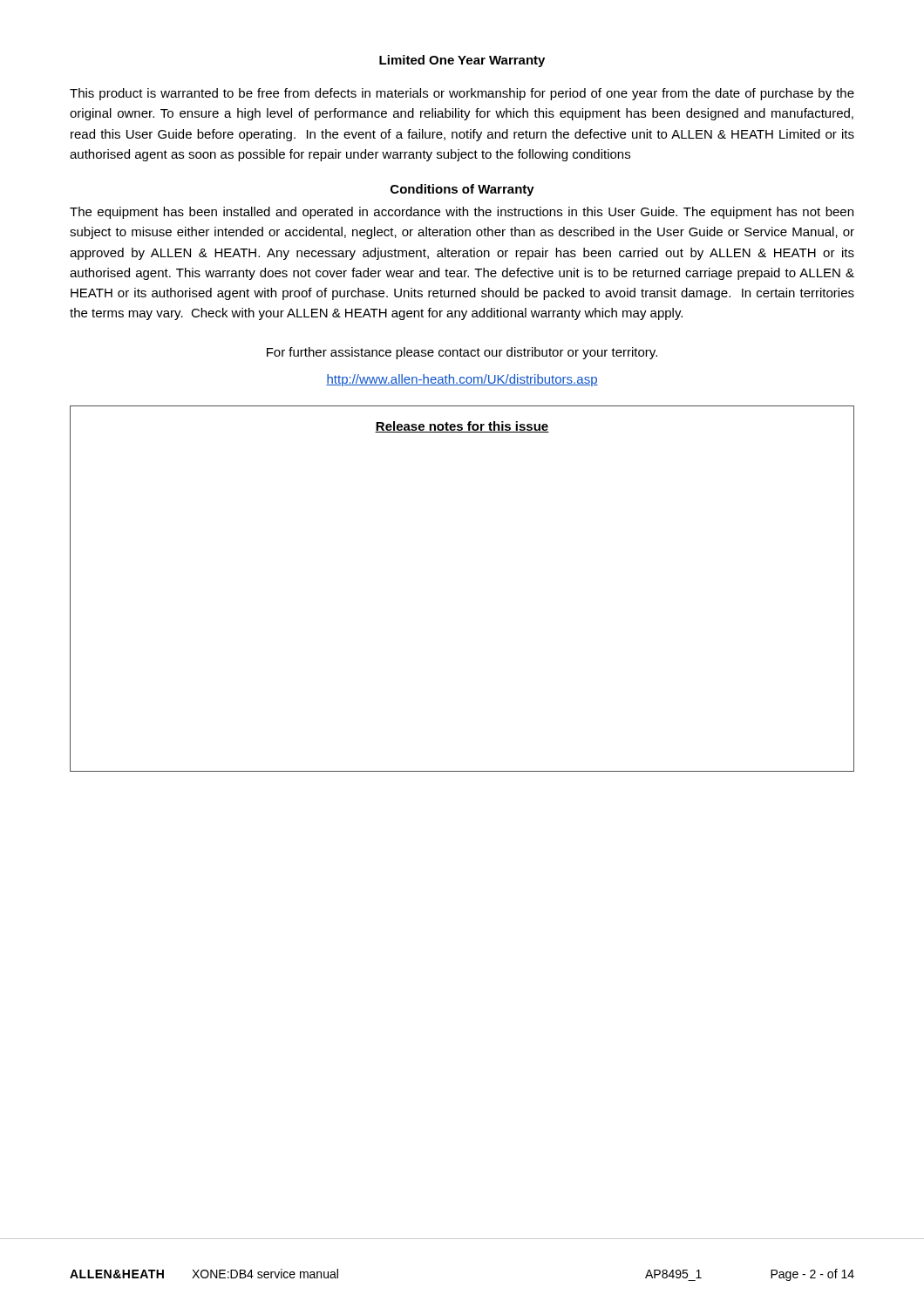
Task: Locate the block of text that opens with "This product is warranted to be free"
Action: [x=462, y=123]
